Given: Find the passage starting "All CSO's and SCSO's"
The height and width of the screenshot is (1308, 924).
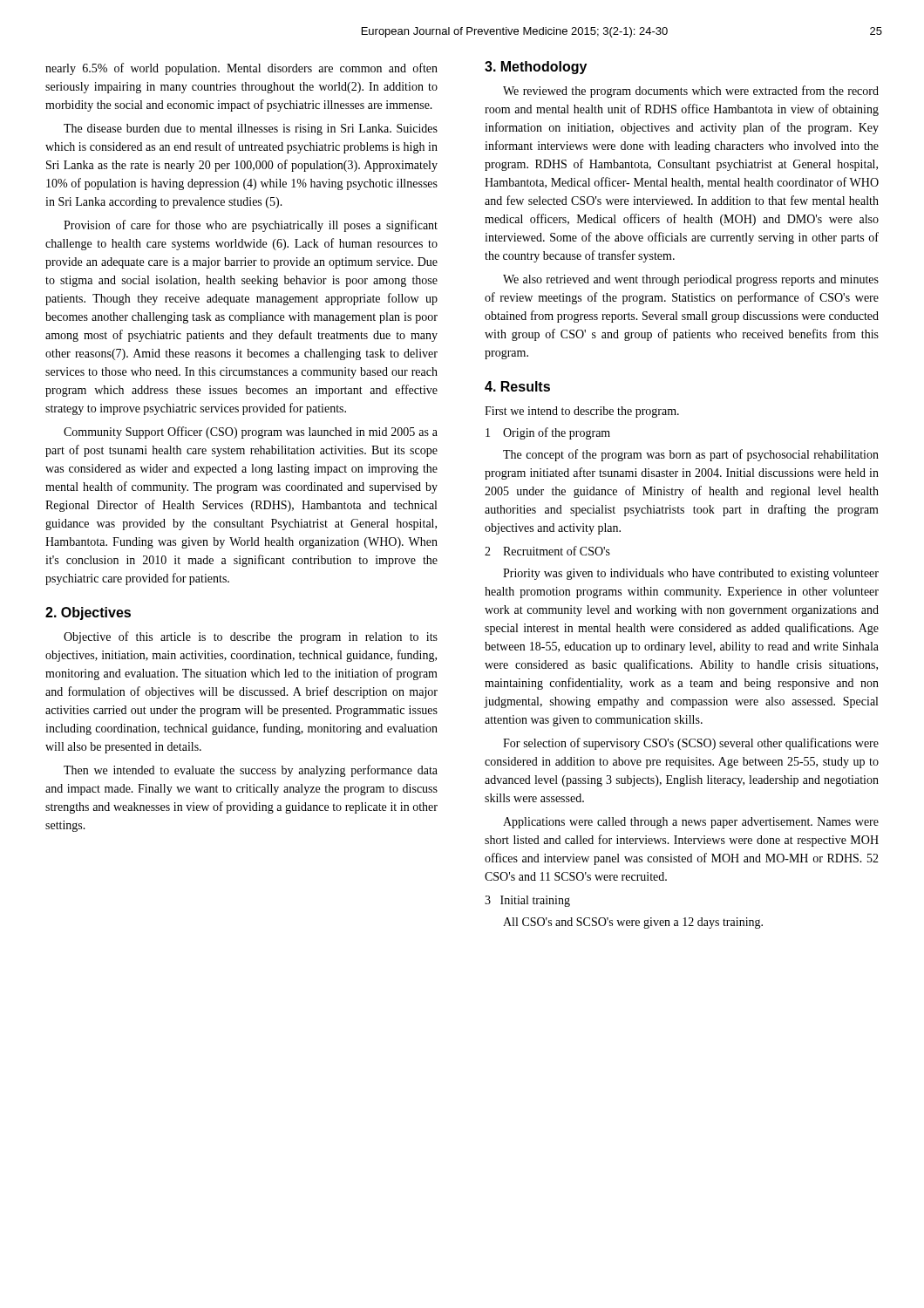Looking at the screenshot, I should (633, 922).
